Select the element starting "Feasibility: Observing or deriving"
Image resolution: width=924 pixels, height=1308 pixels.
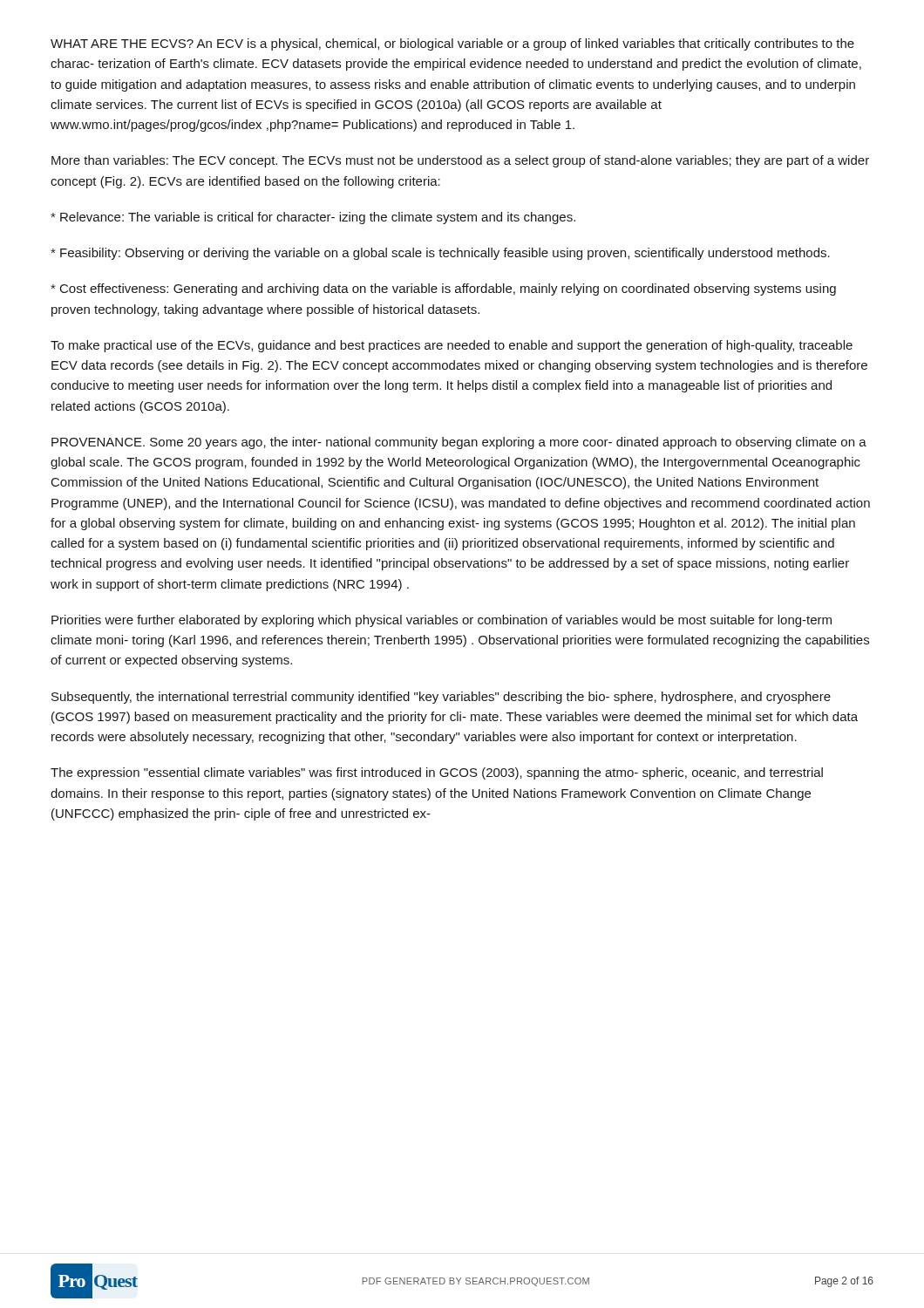click(440, 252)
